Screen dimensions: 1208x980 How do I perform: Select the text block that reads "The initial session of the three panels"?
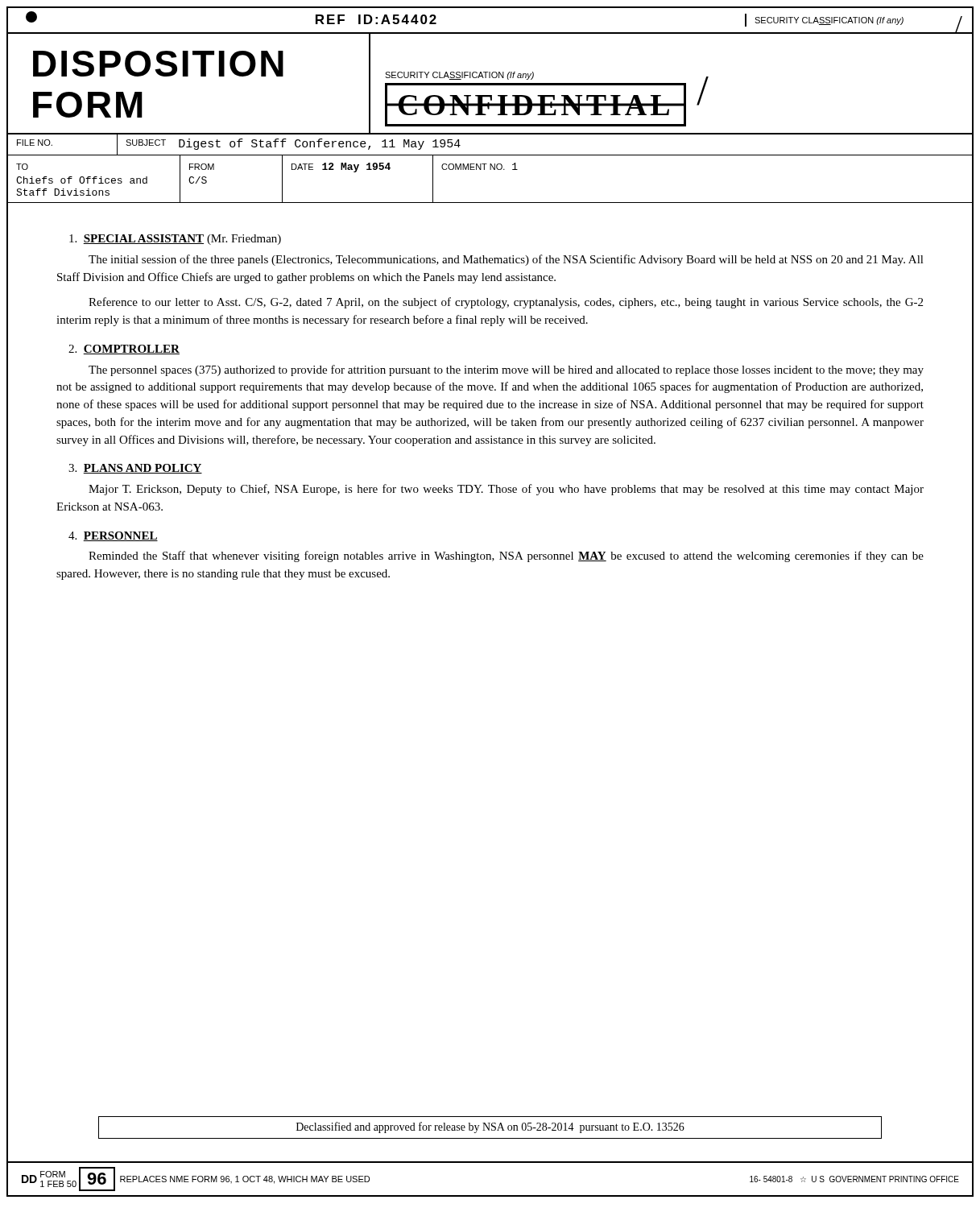[490, 268]
